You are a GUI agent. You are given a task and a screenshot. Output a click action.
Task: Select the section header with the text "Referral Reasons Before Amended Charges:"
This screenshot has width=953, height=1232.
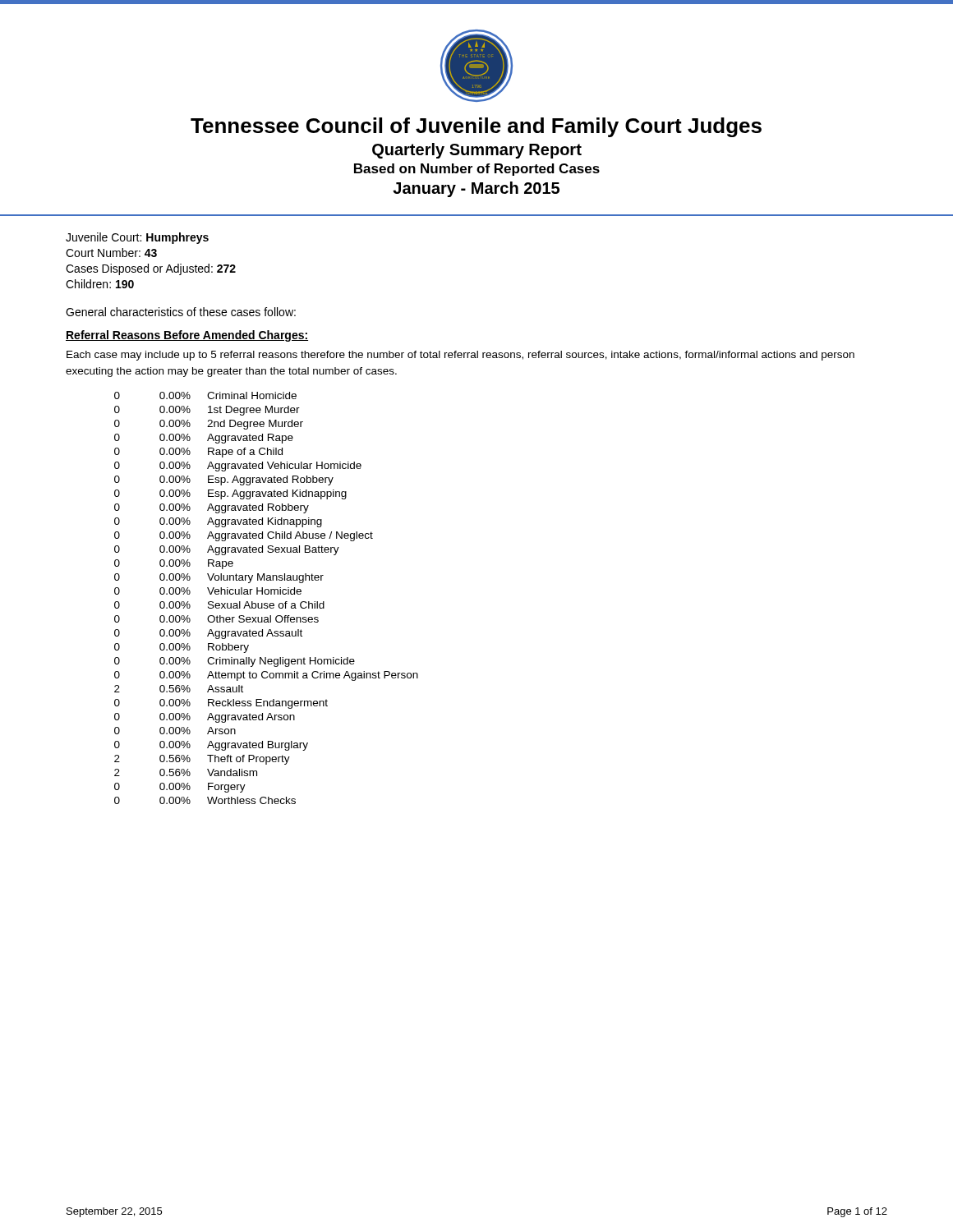187,335
